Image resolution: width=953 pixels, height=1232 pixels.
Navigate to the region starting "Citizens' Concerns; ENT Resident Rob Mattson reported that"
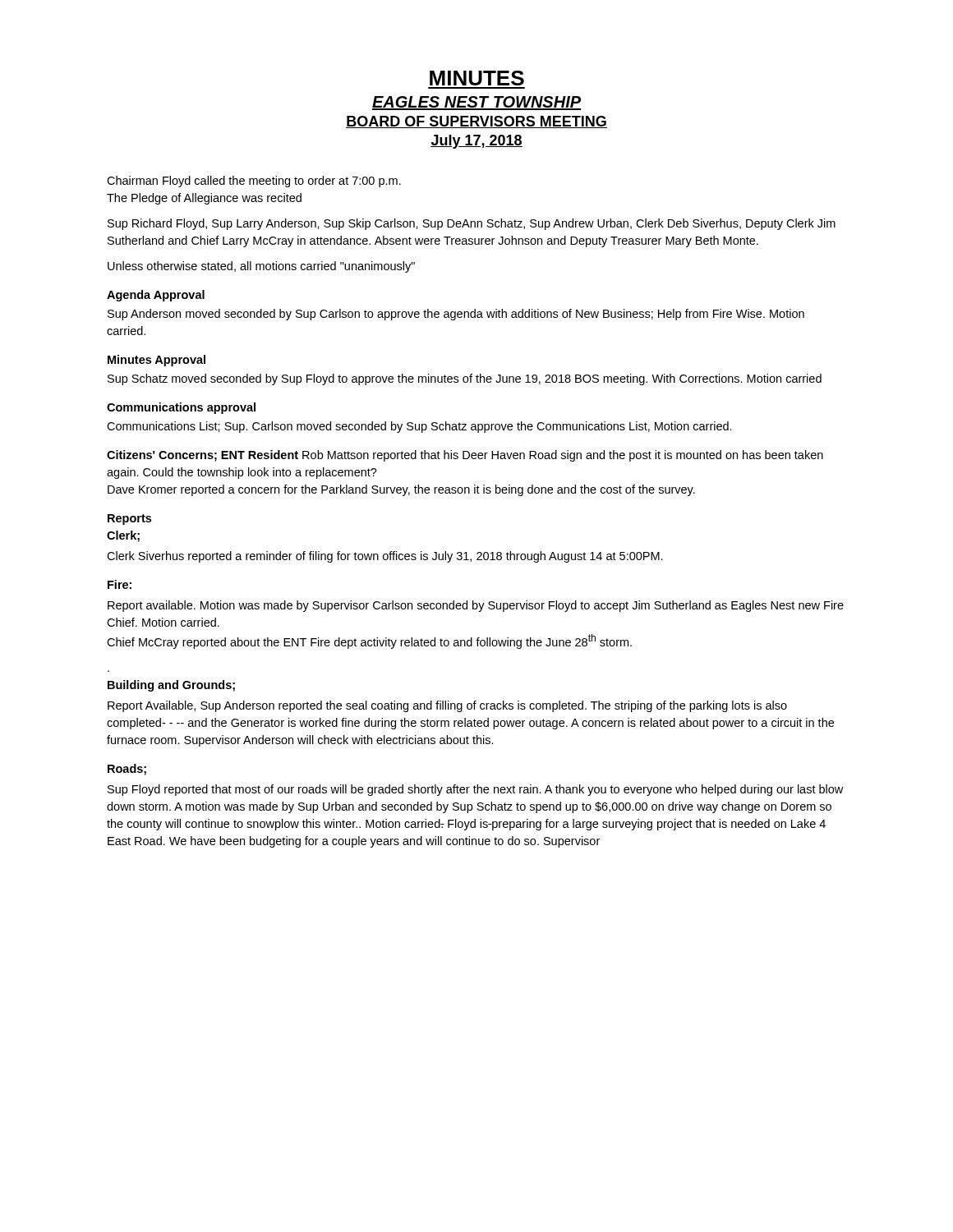(x=476, y=473)
